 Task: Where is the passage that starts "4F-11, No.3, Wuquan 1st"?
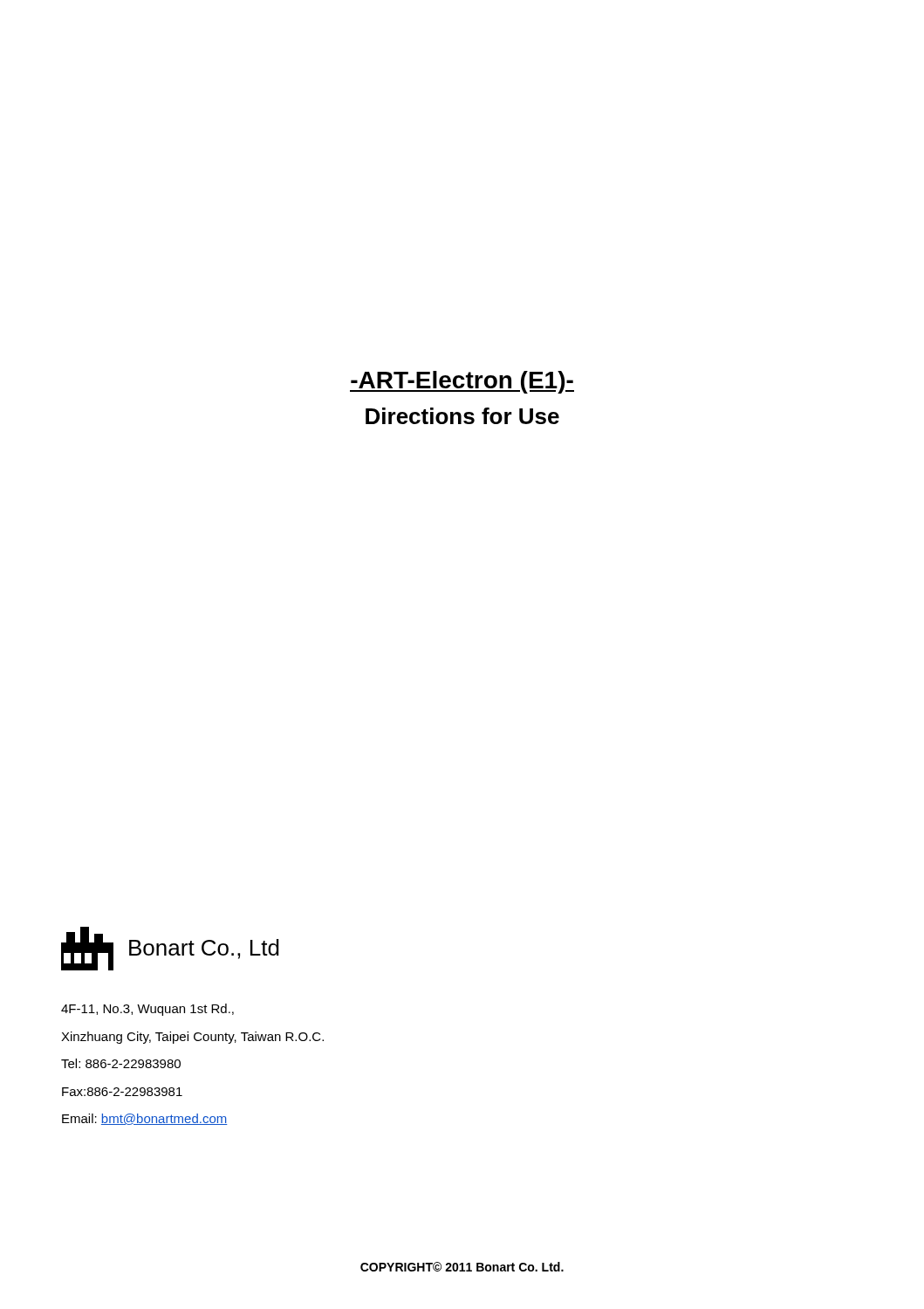click(x=148, y=1008)
